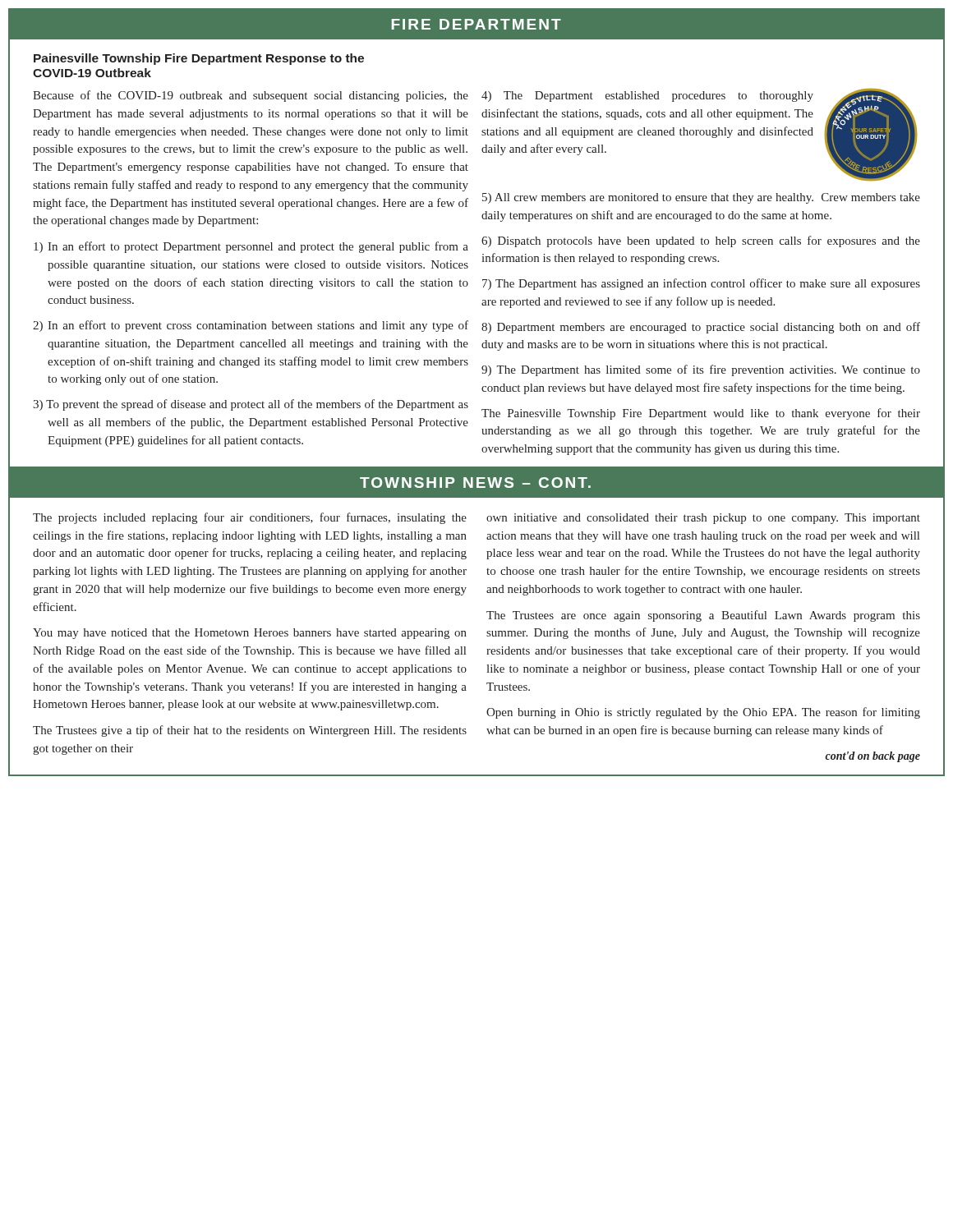This screenshot has width=953, height=1232.
Task: Point to the text starting "6) Dispatch protocols have been updated"
Action: click(x=701, y=249)
